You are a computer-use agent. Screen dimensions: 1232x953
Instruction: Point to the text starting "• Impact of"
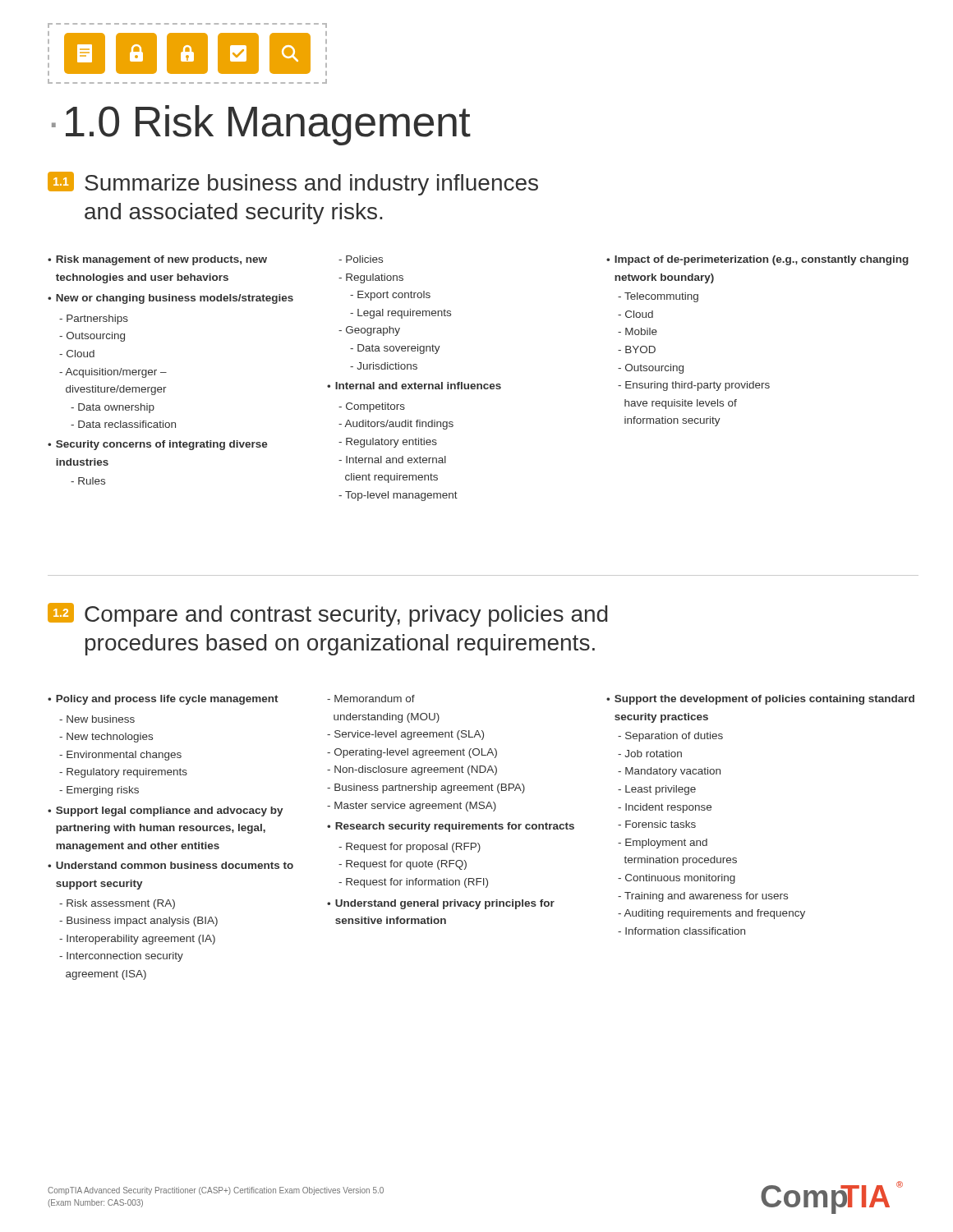click(x=762, y=268)
